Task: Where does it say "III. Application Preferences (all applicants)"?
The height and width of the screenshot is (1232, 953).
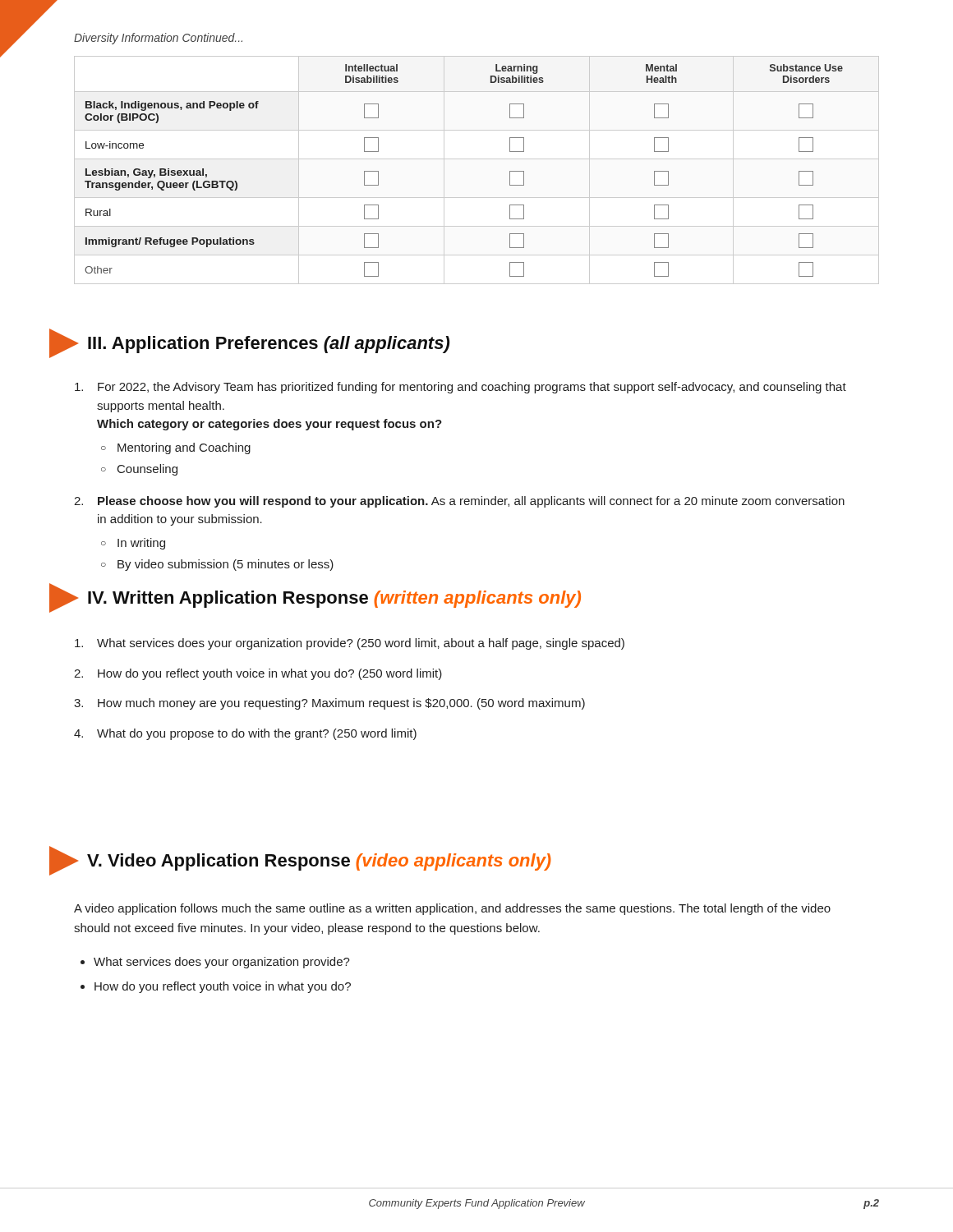Action: coord(250,343)
